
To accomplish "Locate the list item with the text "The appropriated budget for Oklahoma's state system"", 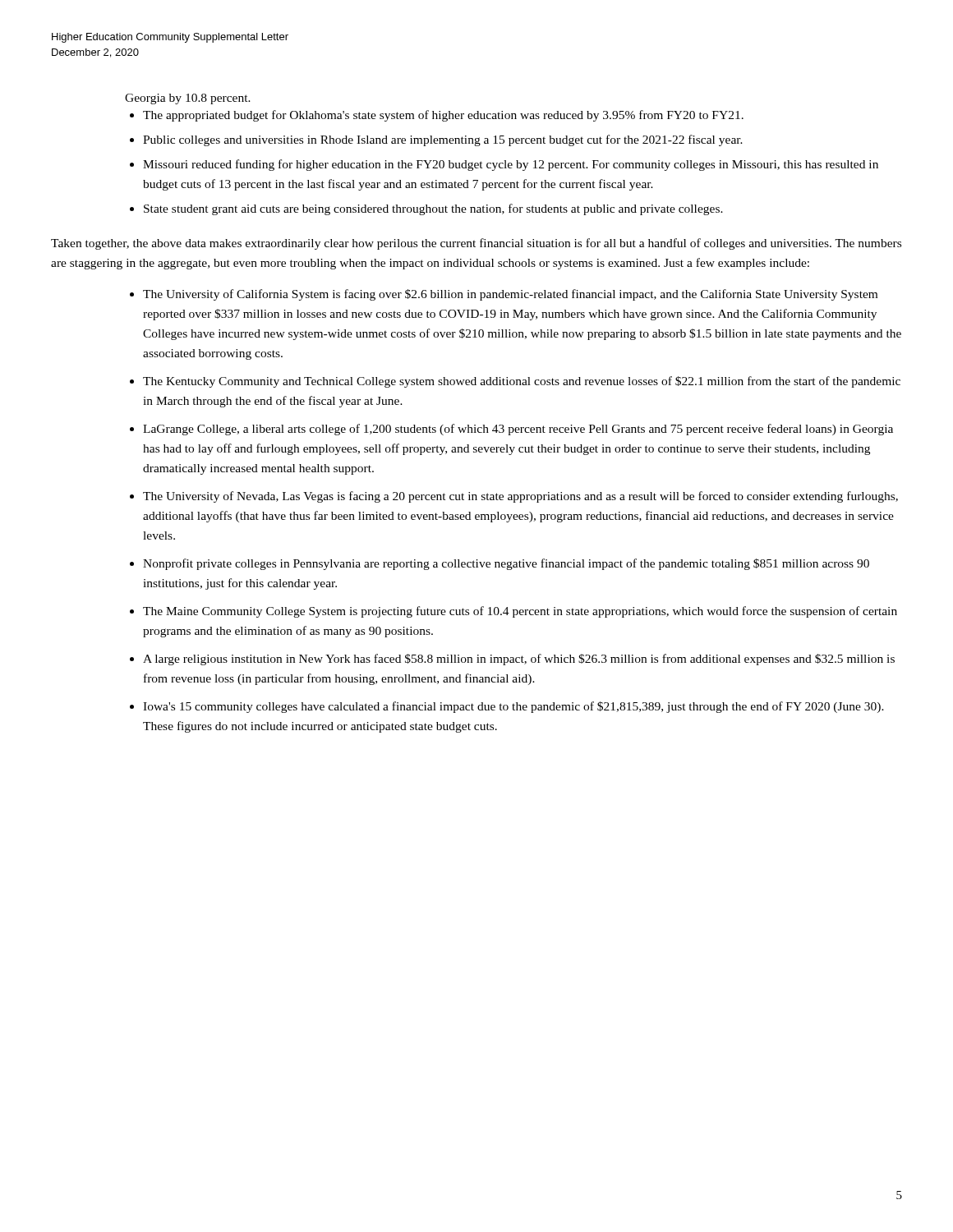I will (x=443, y=115).
